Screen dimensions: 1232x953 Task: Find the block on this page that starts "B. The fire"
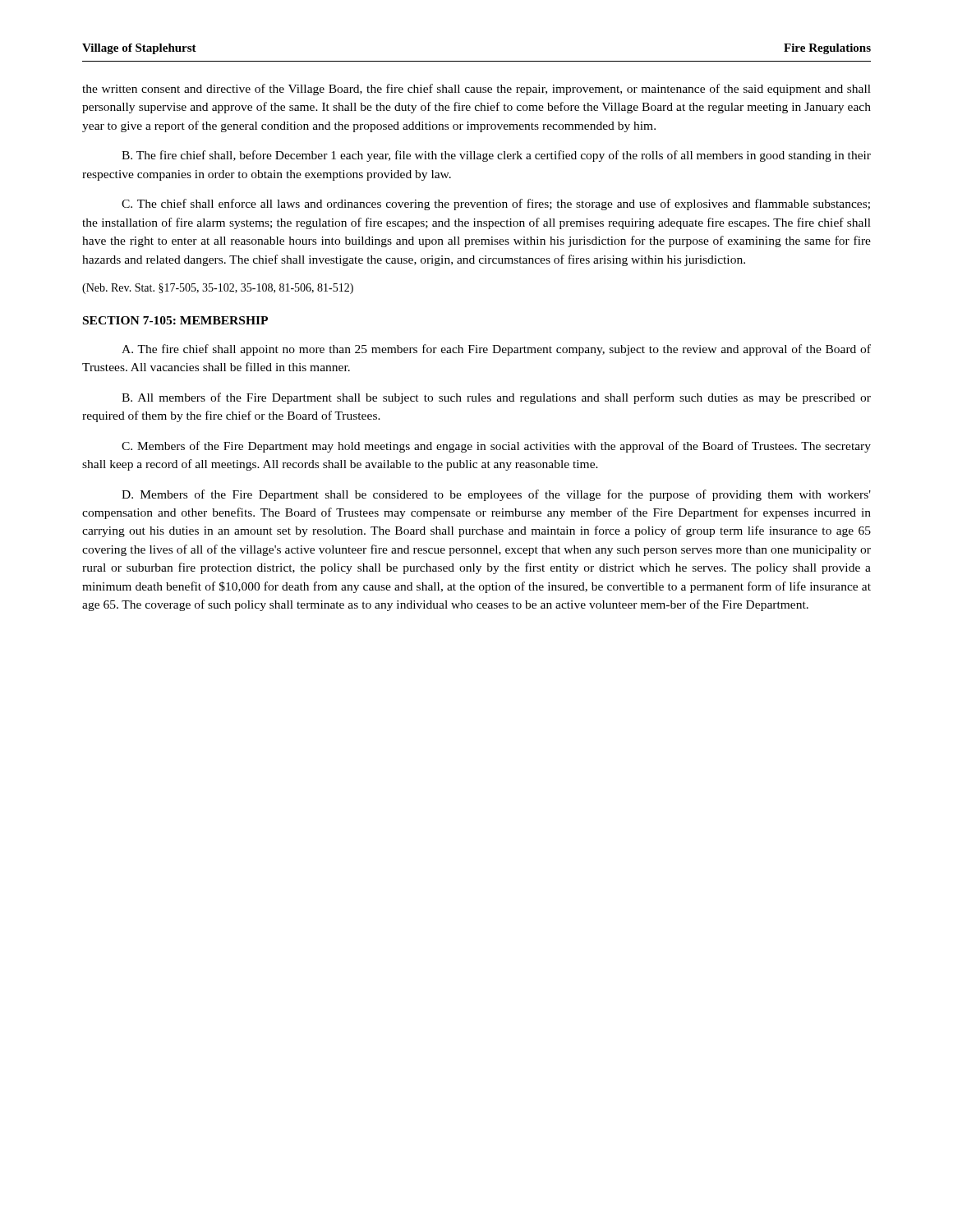(x=476, y=164)
